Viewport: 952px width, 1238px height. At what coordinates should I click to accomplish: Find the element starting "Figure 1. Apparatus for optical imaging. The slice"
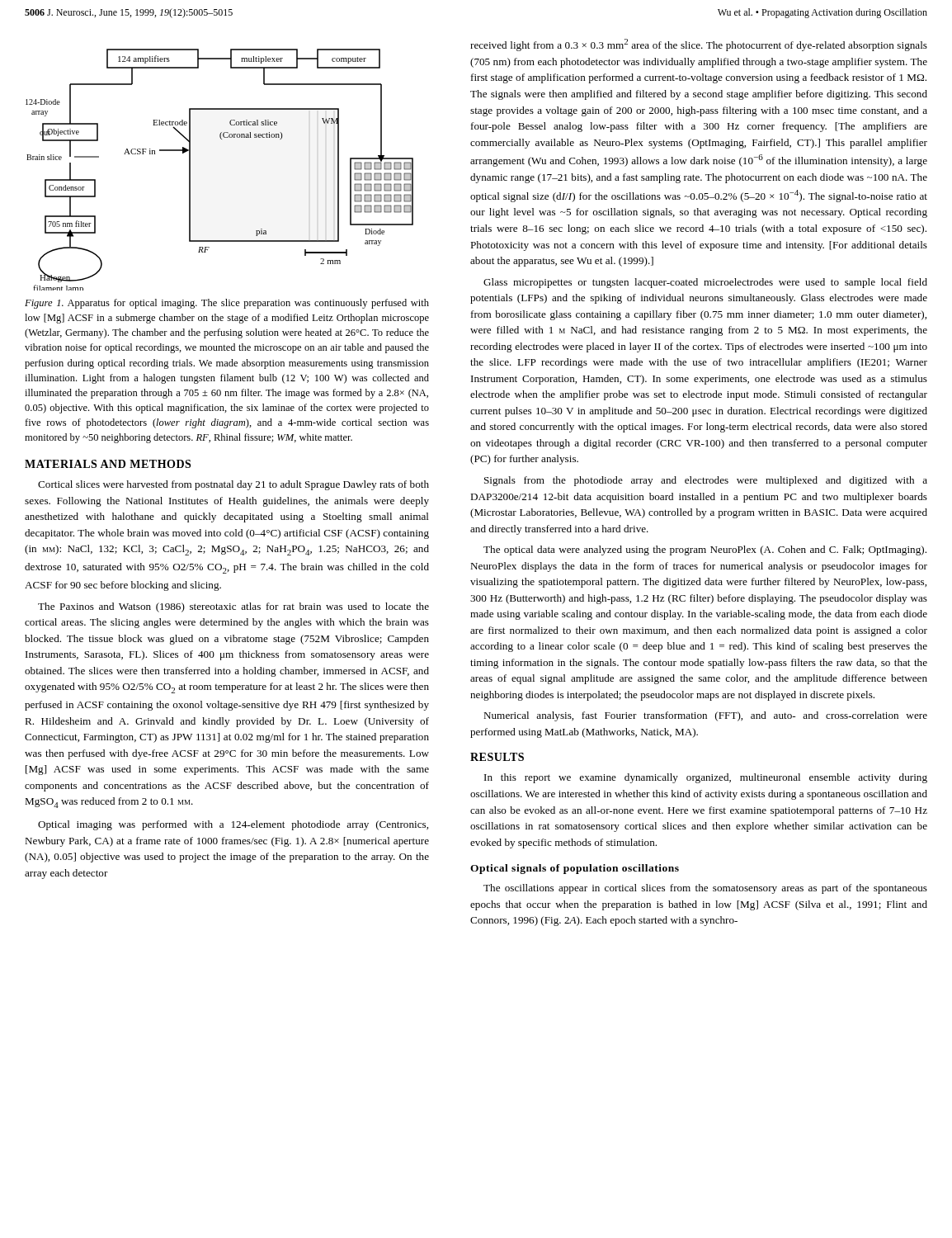(x=227, y=370)
